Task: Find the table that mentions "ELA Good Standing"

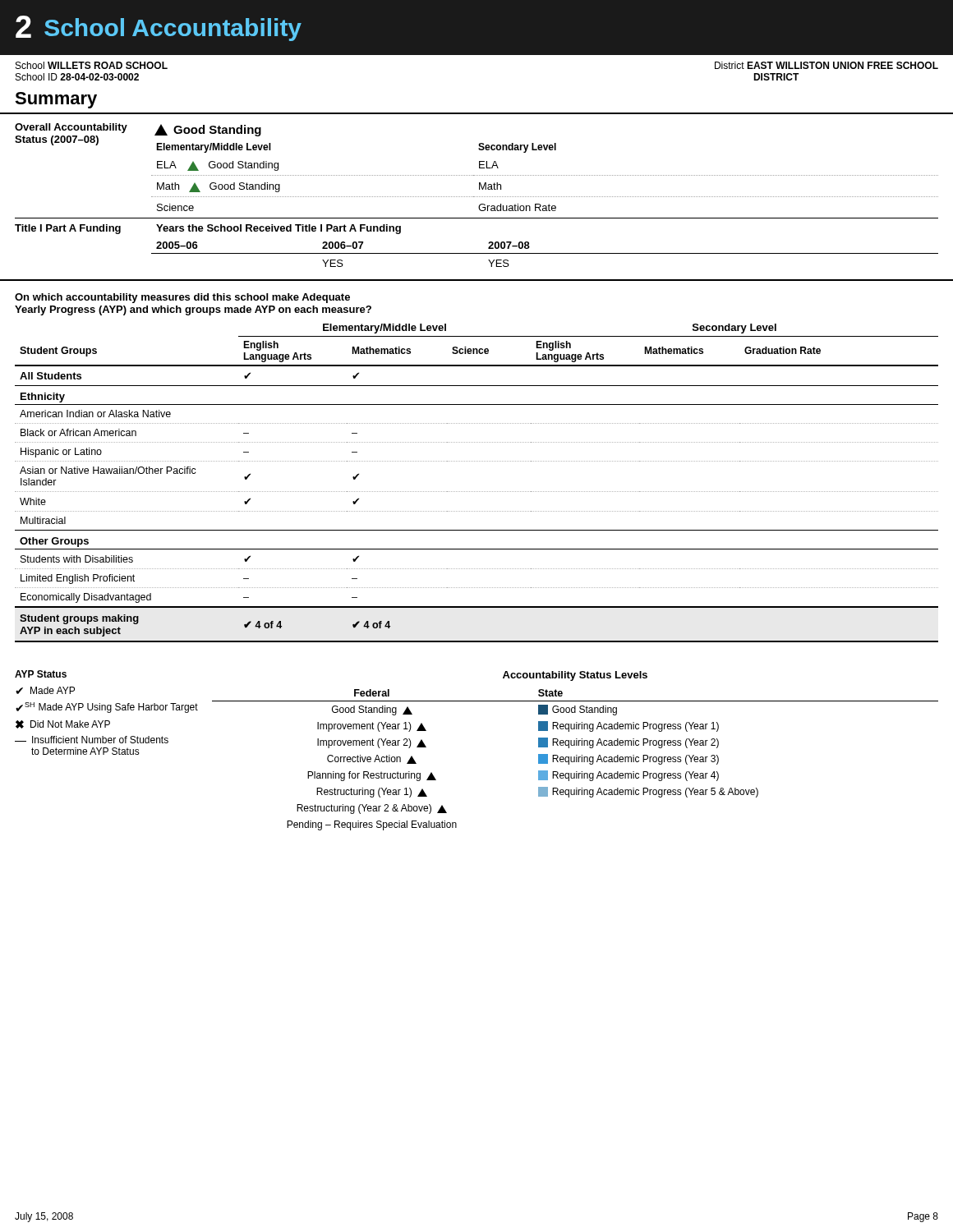Action: tap(545, 169)
